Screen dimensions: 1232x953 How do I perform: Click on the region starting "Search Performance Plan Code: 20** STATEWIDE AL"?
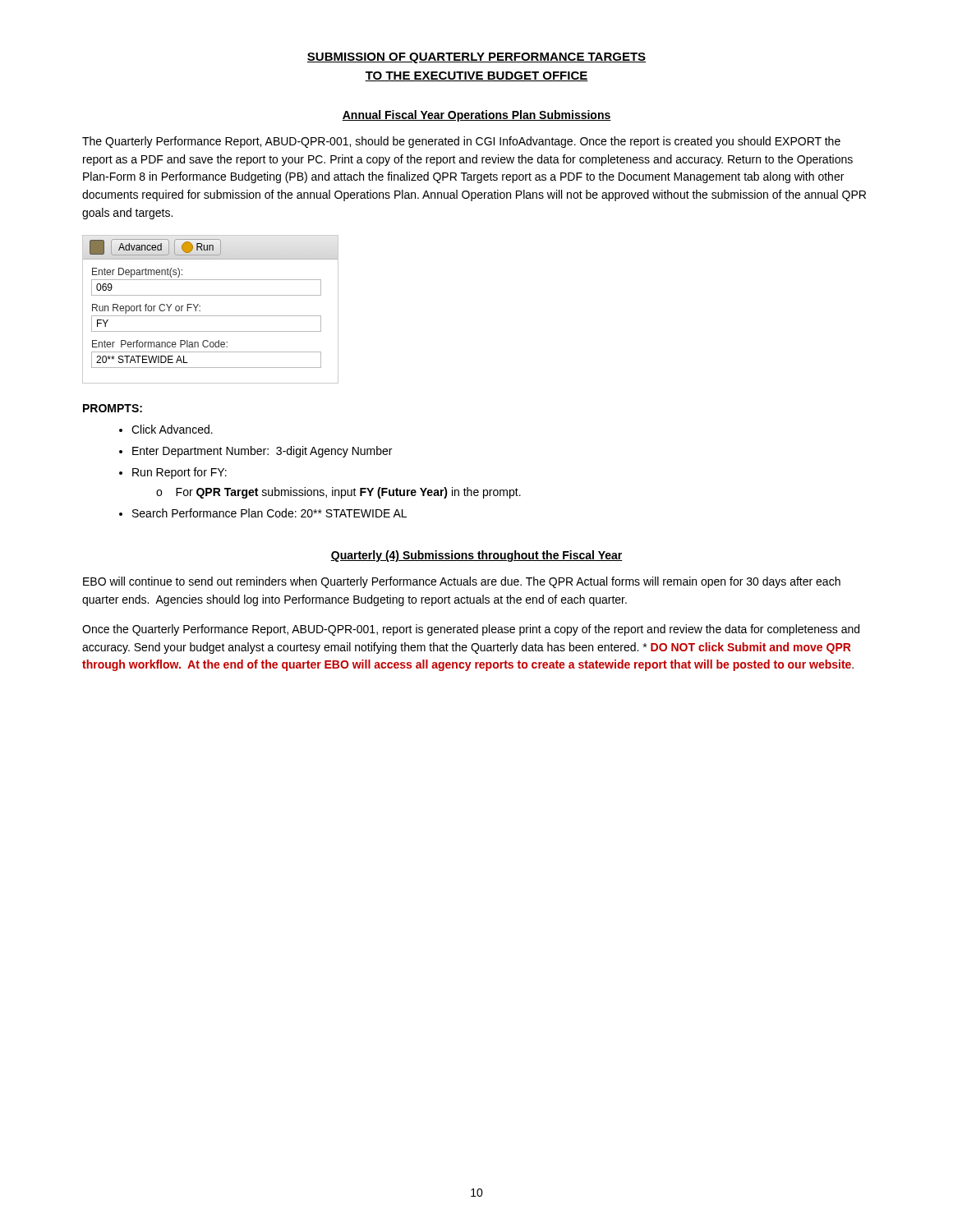coord(269,513)
